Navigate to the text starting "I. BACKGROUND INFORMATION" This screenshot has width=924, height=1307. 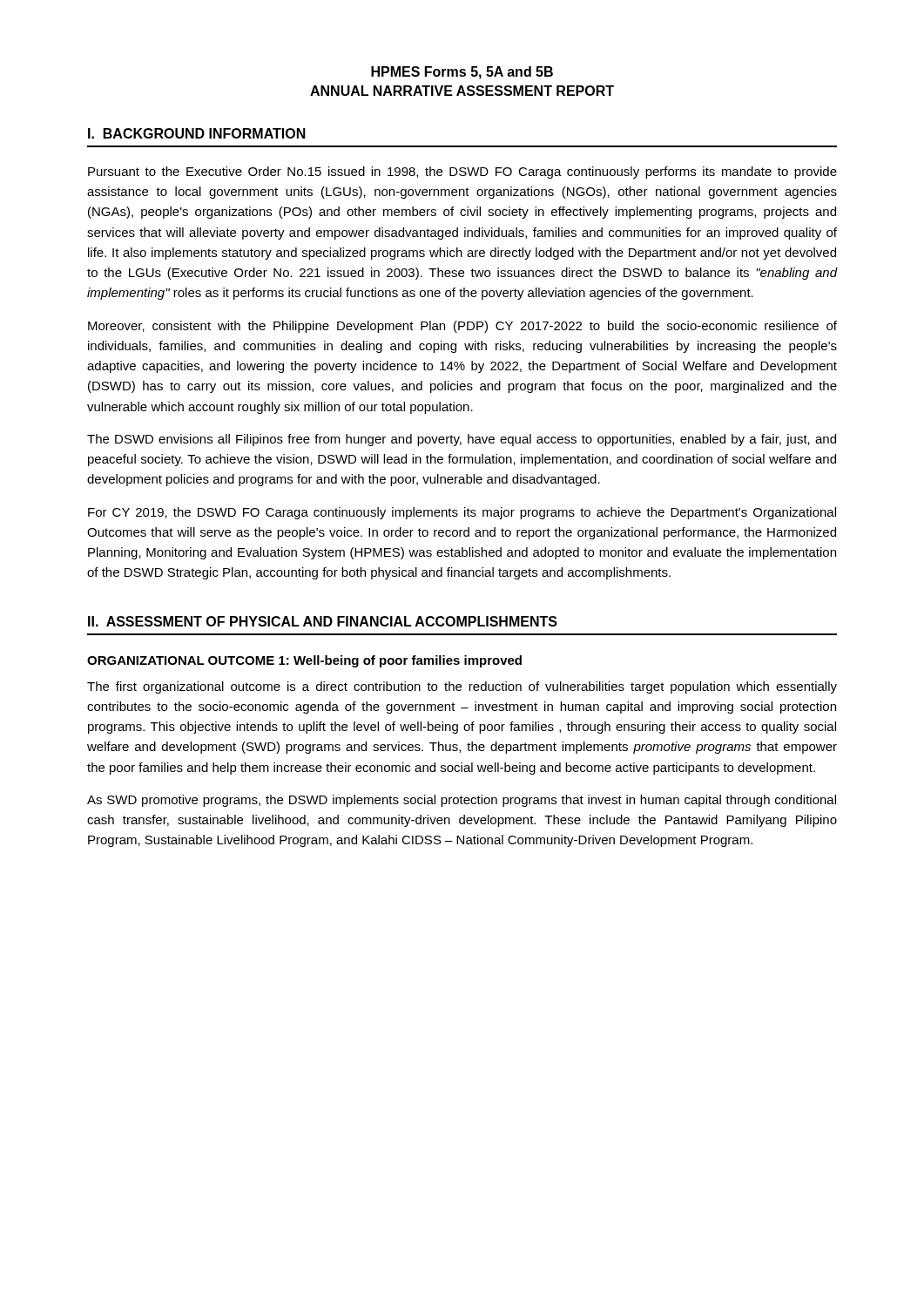tap(197, 134)
